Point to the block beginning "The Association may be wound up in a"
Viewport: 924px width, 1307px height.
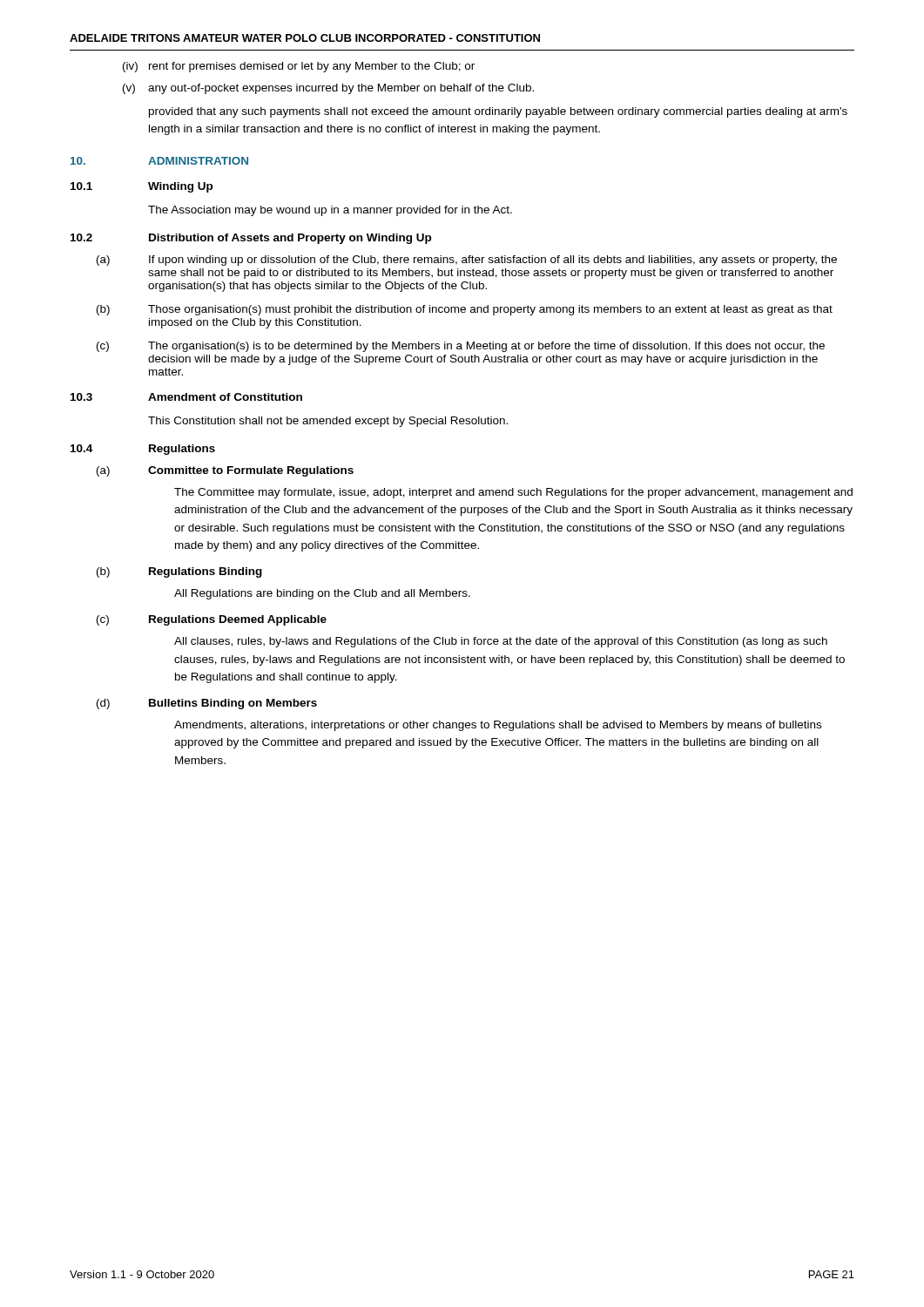coord(330,209)
